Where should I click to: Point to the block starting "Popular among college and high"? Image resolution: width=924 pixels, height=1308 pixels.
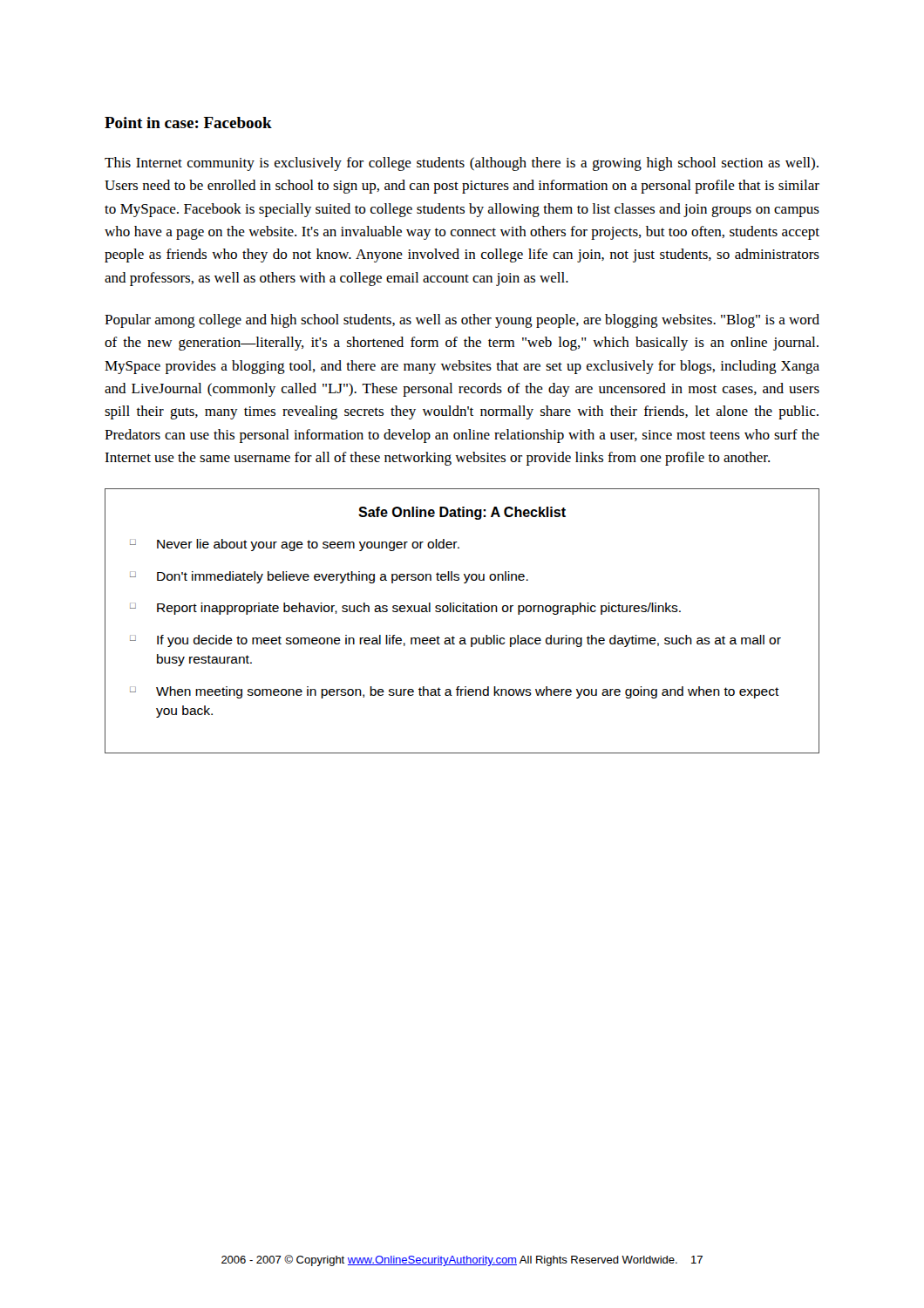pos(462,389)
